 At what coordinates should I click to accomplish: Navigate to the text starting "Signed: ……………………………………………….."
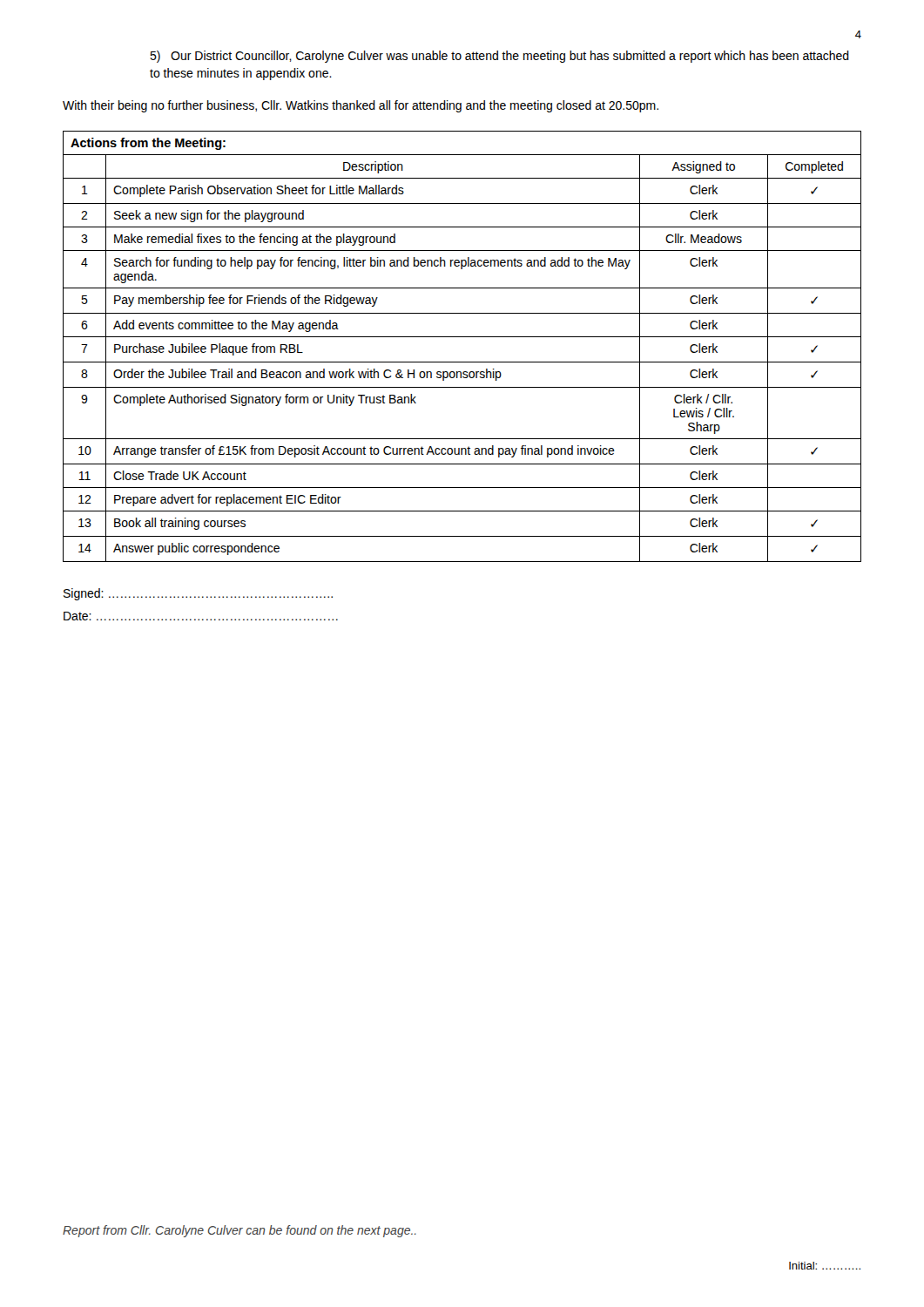[x=198, y=594]
